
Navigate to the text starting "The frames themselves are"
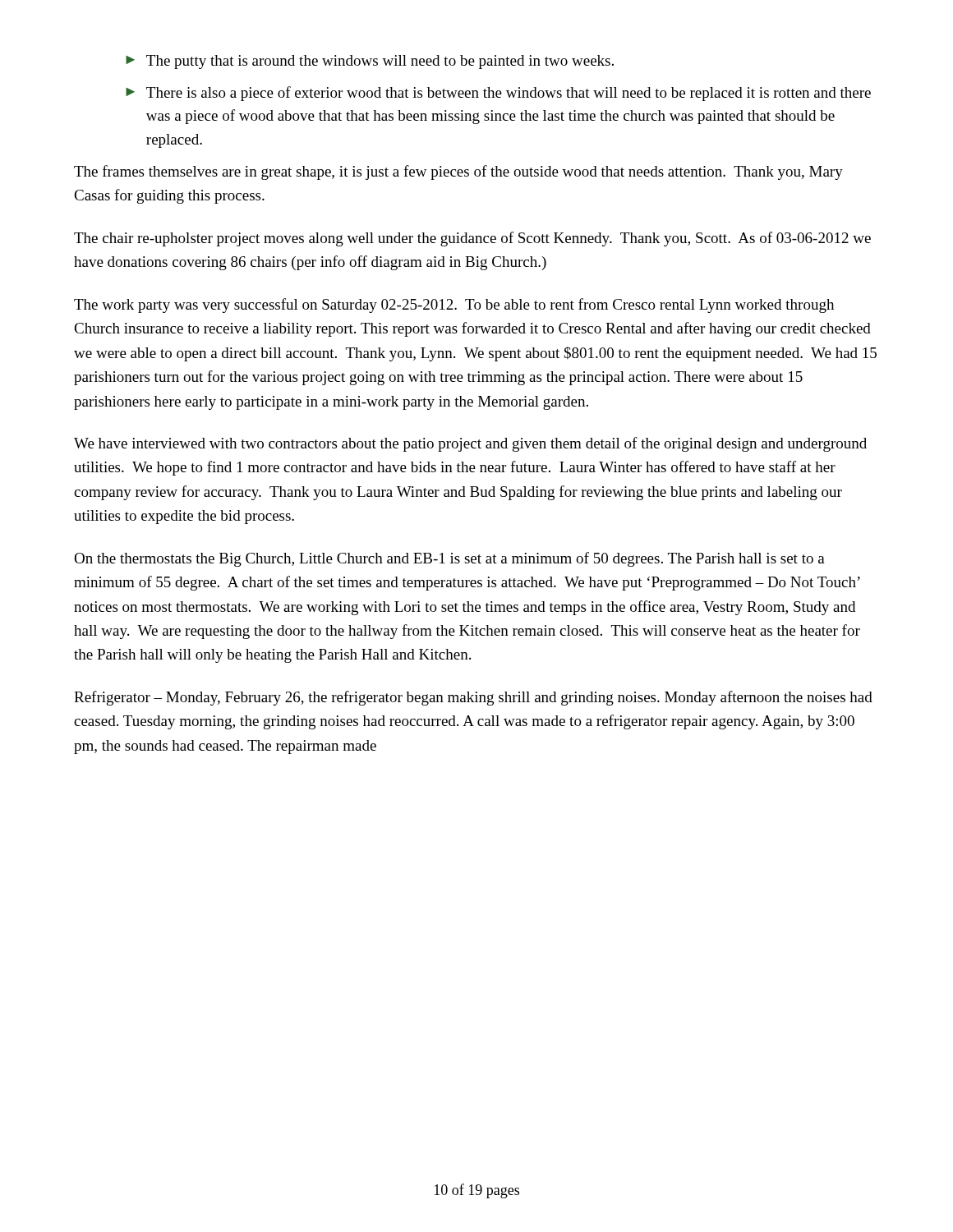pyautogui.click(x=458, y=183)
